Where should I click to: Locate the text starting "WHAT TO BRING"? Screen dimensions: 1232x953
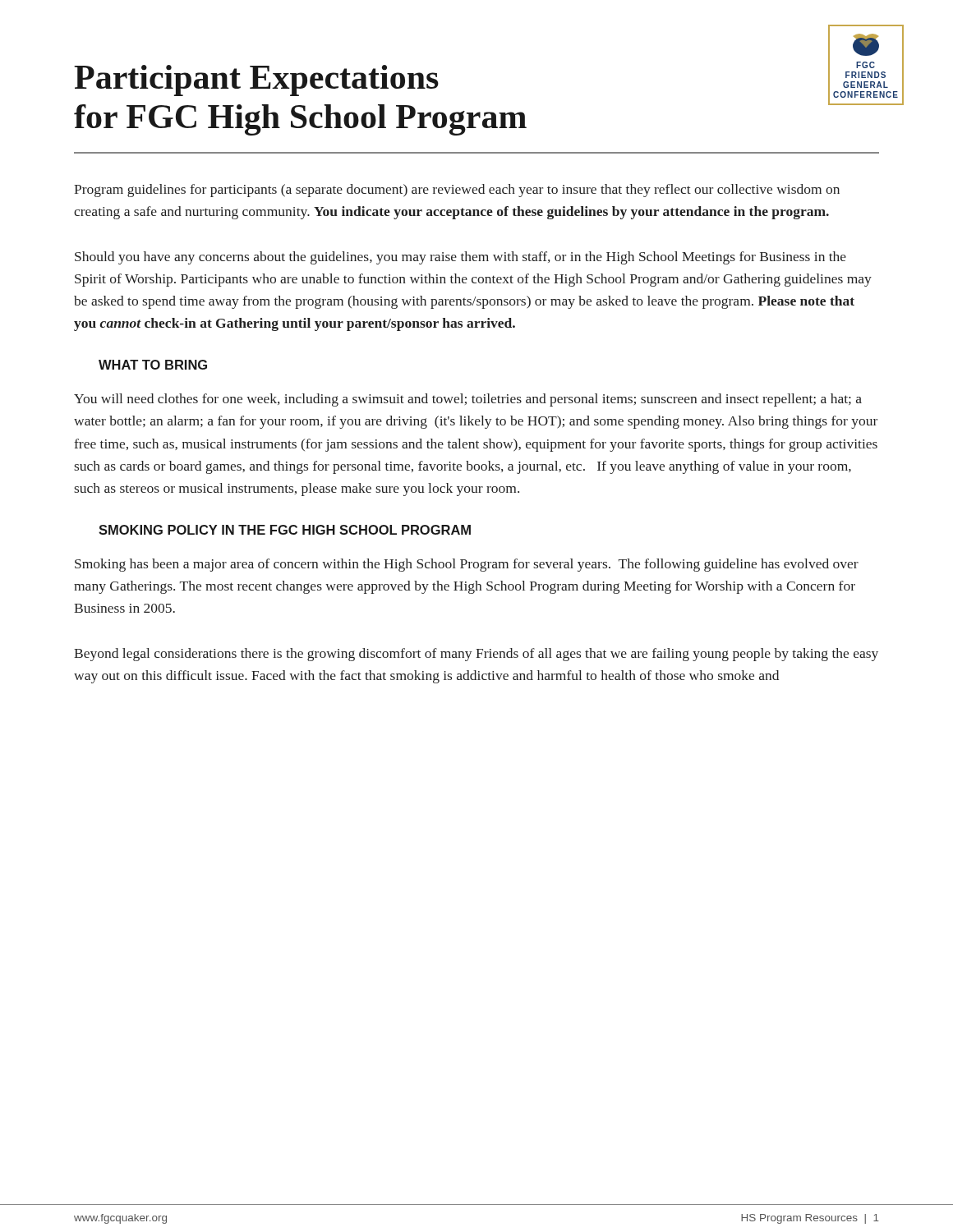click(x=153, y=365)
